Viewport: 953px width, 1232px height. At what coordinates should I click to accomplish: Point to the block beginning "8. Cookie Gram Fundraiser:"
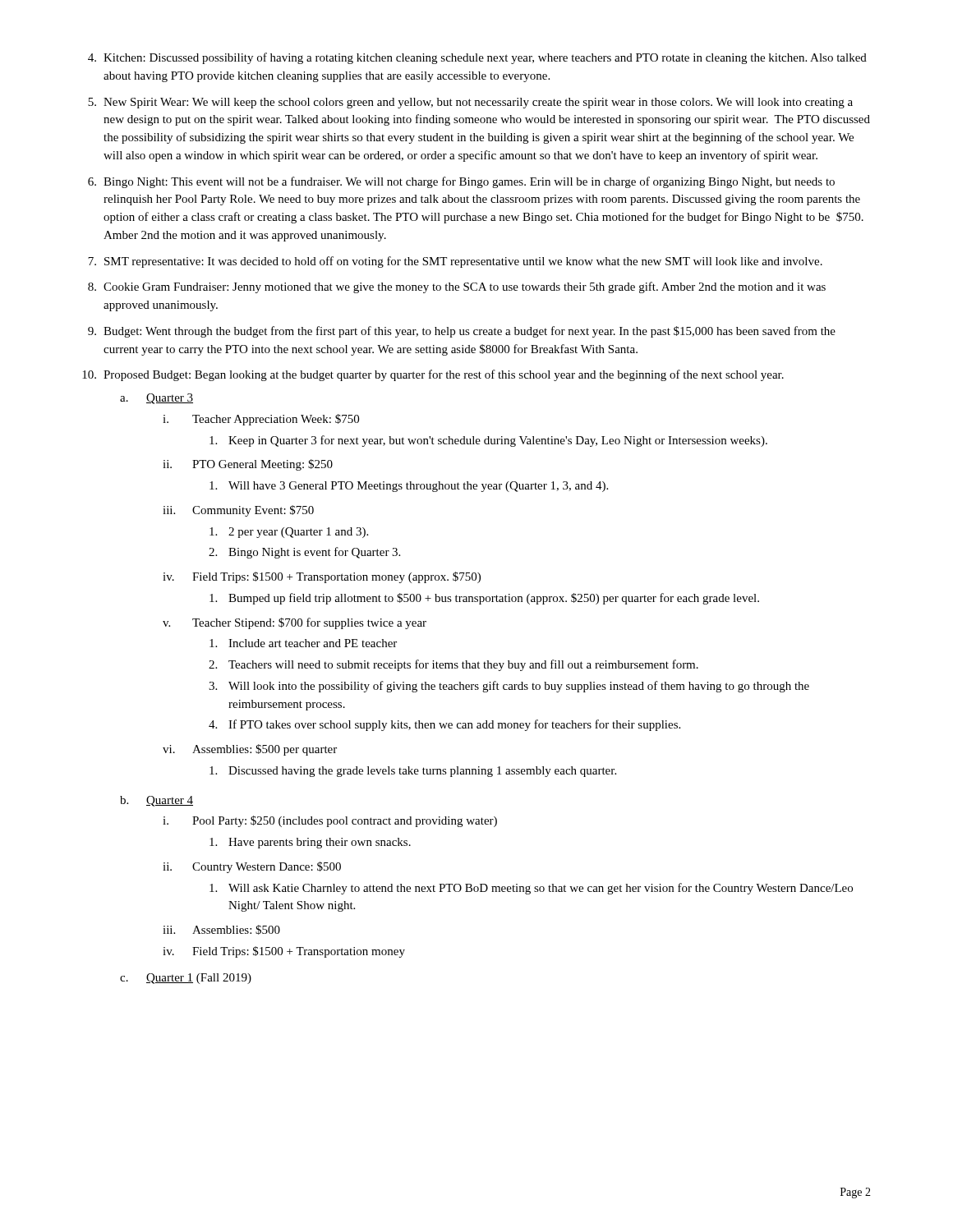coord(468,297)
